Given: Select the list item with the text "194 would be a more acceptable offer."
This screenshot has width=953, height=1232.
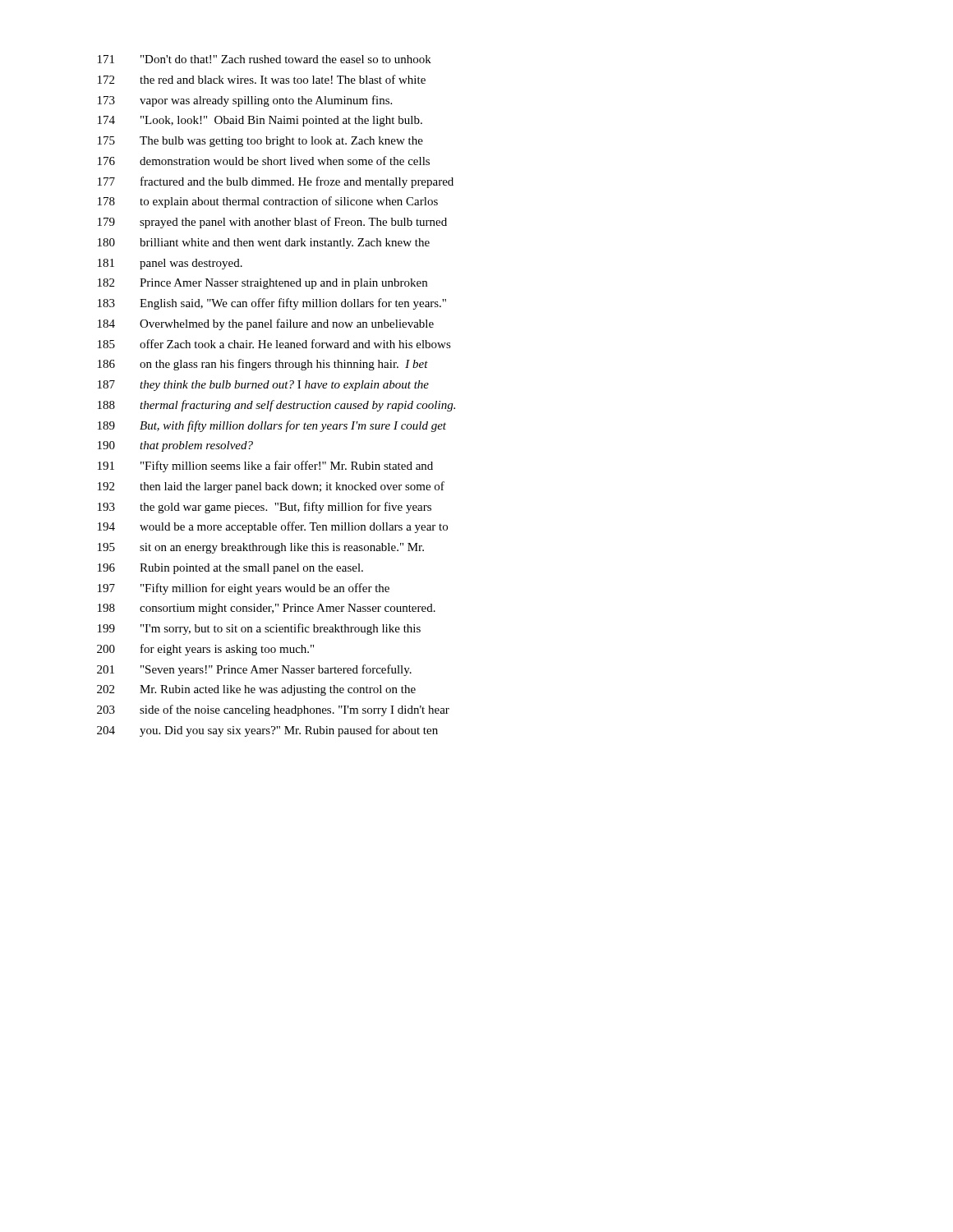Looking at the screenshot, I should pos(273,527).
